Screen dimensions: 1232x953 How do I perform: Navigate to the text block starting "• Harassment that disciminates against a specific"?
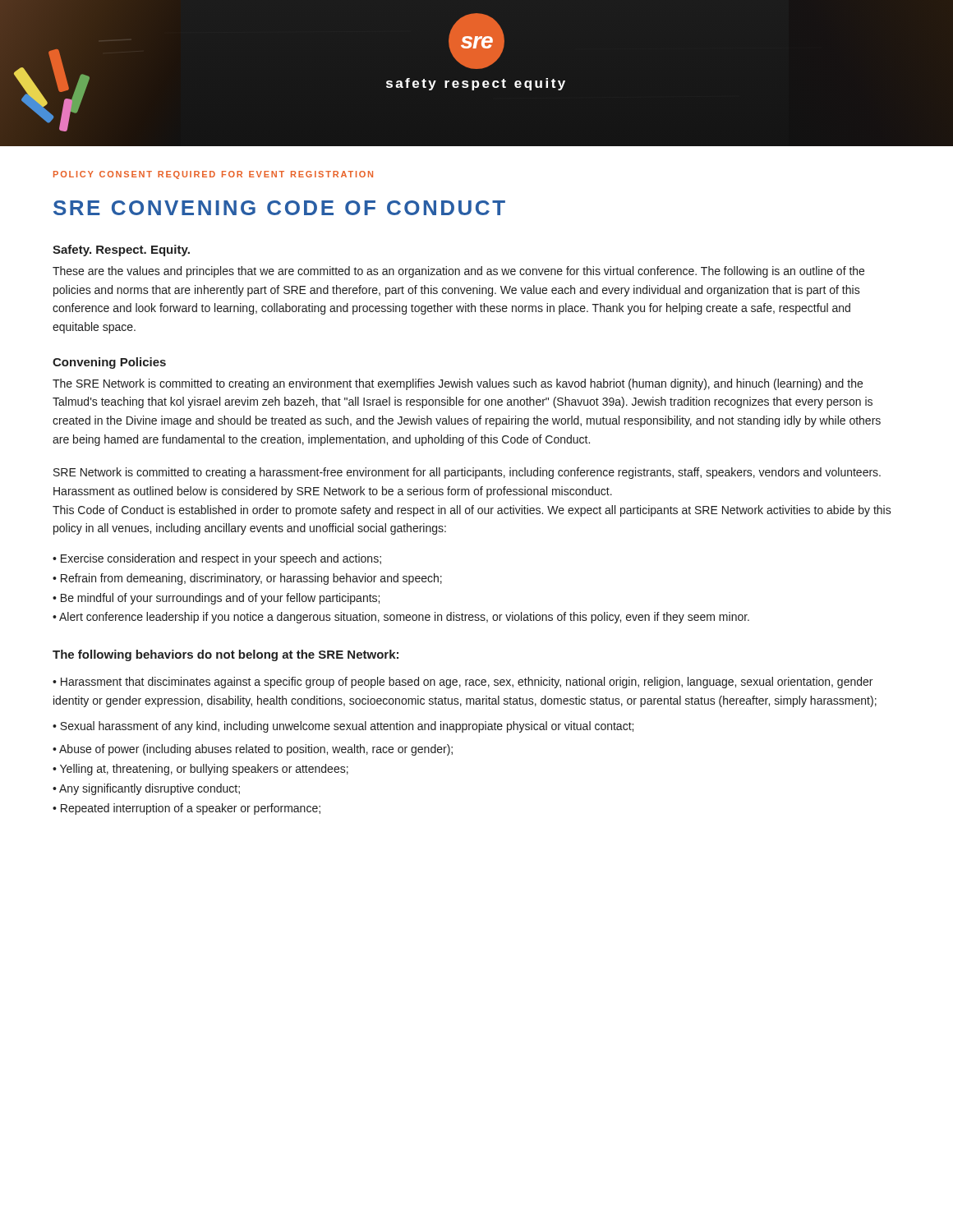(465, 691)
